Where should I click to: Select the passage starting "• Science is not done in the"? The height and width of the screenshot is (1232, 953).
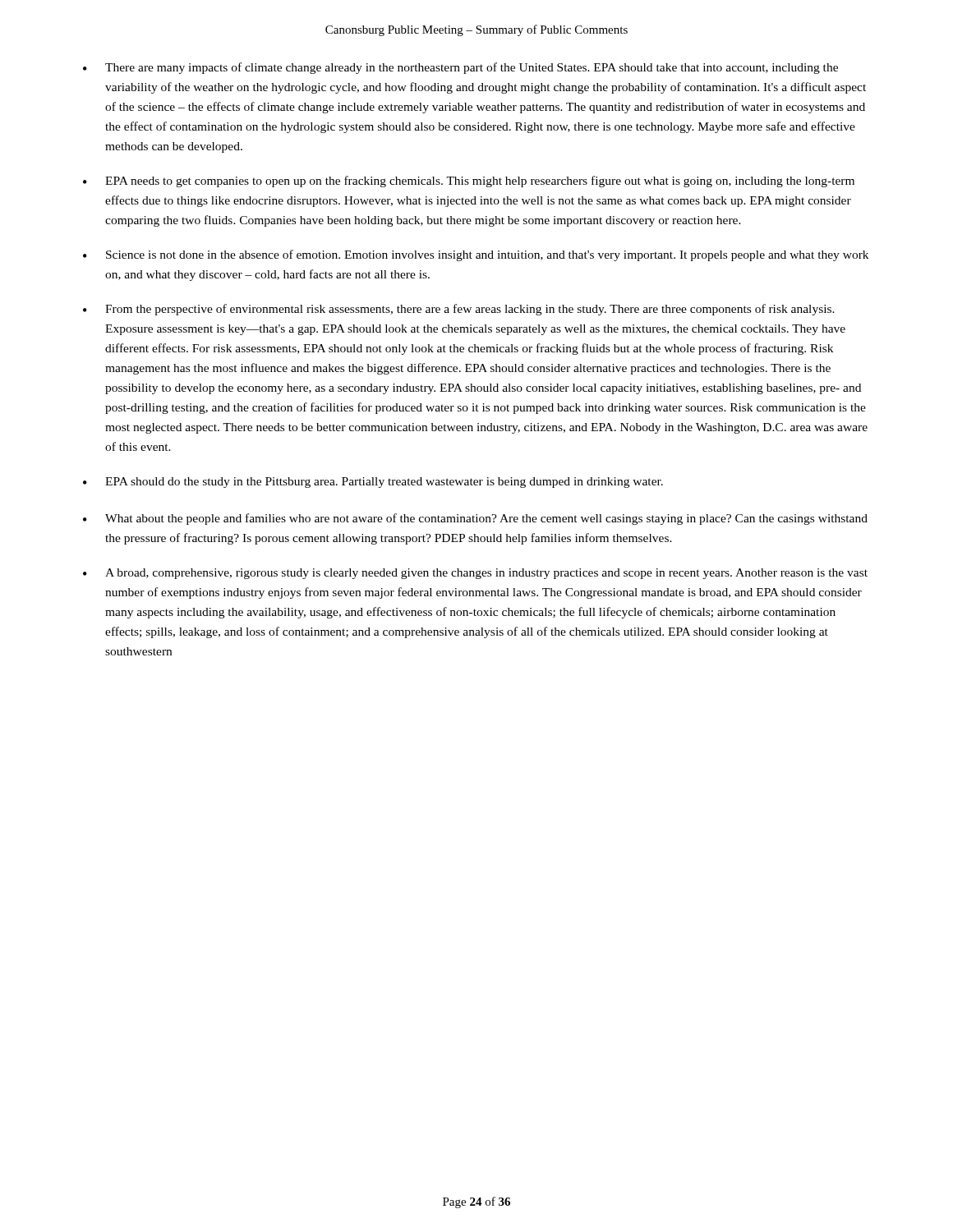click(x=476, y=265)
